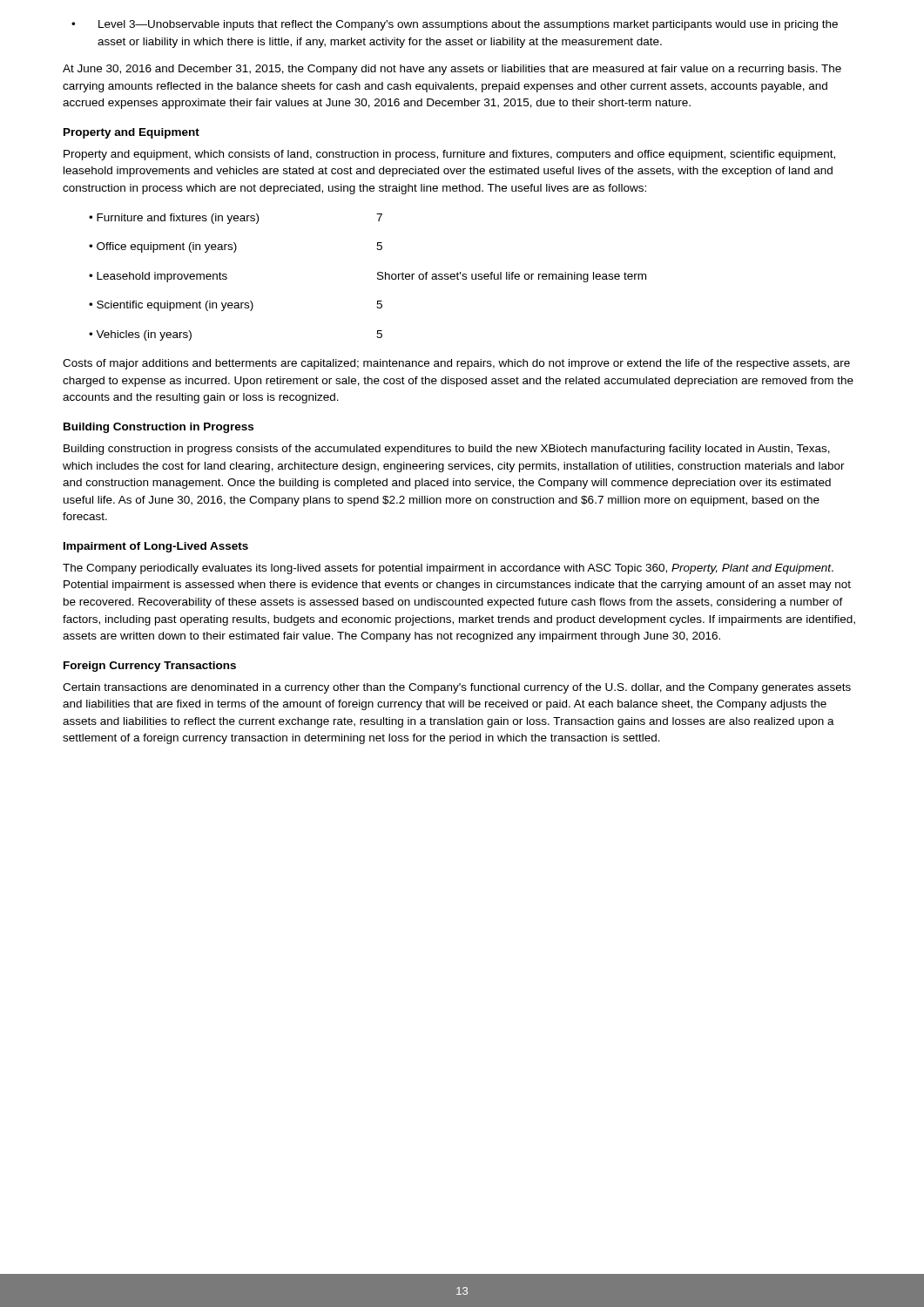Point to the passage starting "• Furniture and fixtures (in years) 7"
Image resolution: width=924 pixels, height=1307 pixels.
[x=236, y=217]
